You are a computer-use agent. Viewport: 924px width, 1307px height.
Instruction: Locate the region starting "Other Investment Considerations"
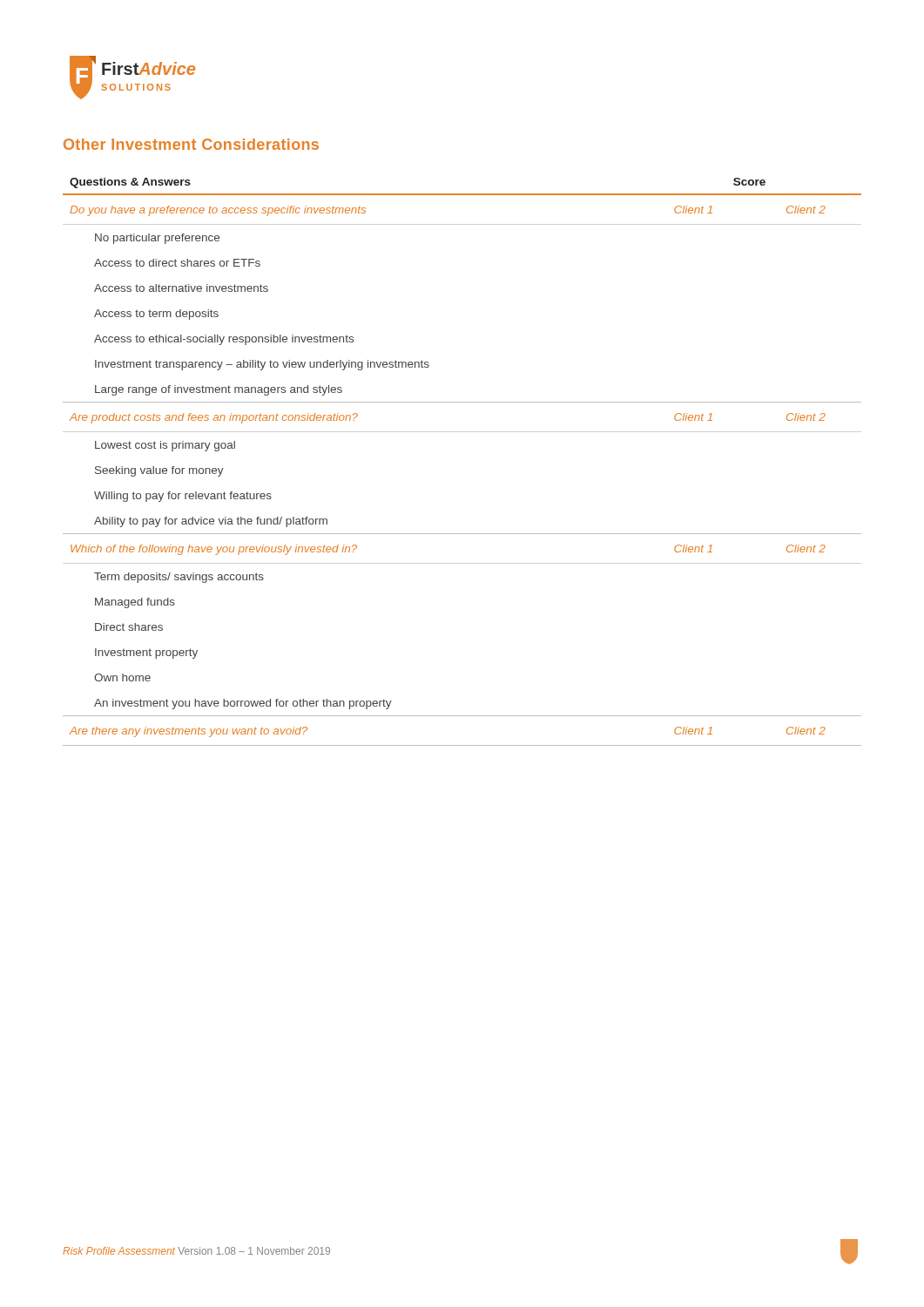point(191,145)
